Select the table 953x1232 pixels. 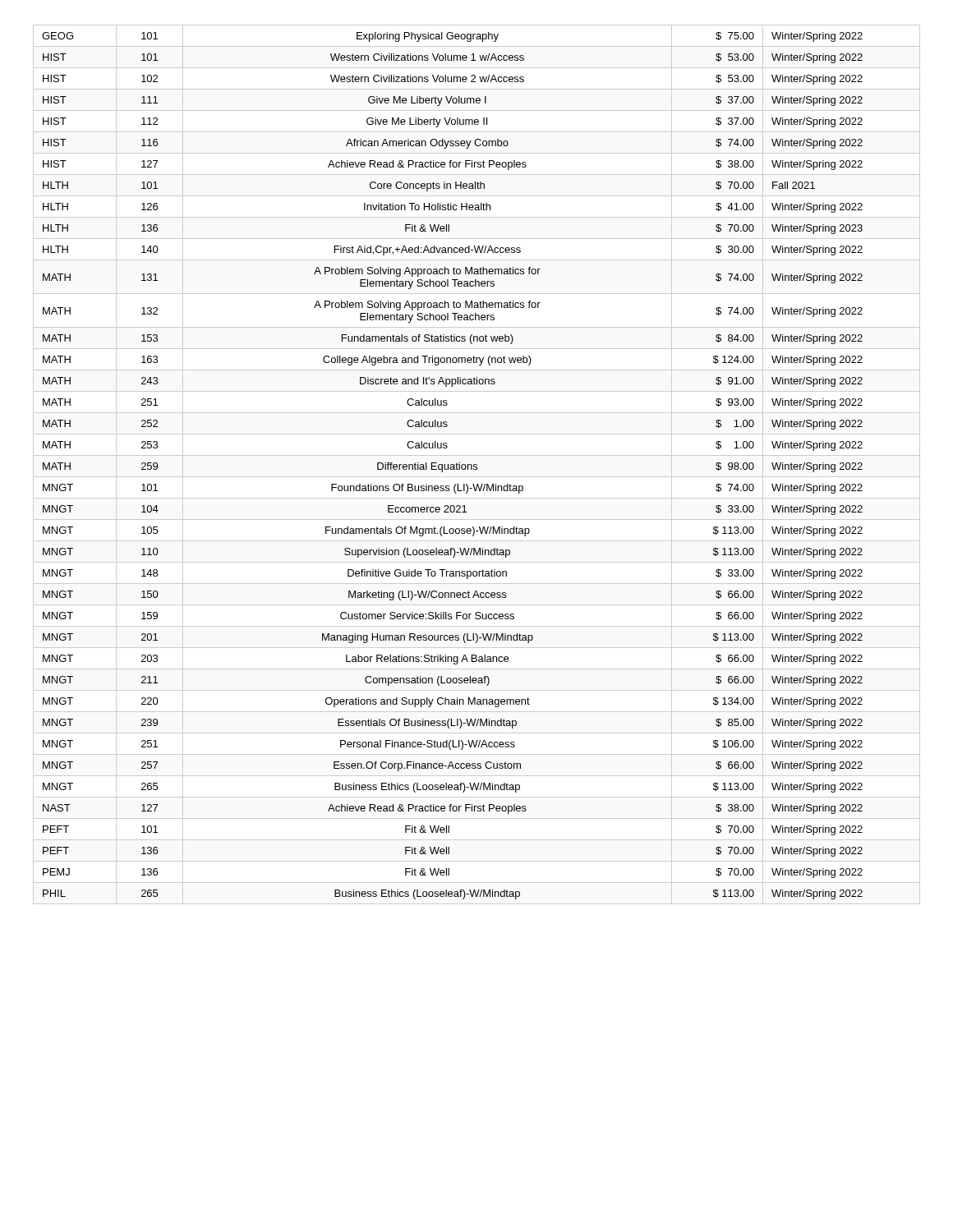(x=476, y=464)
